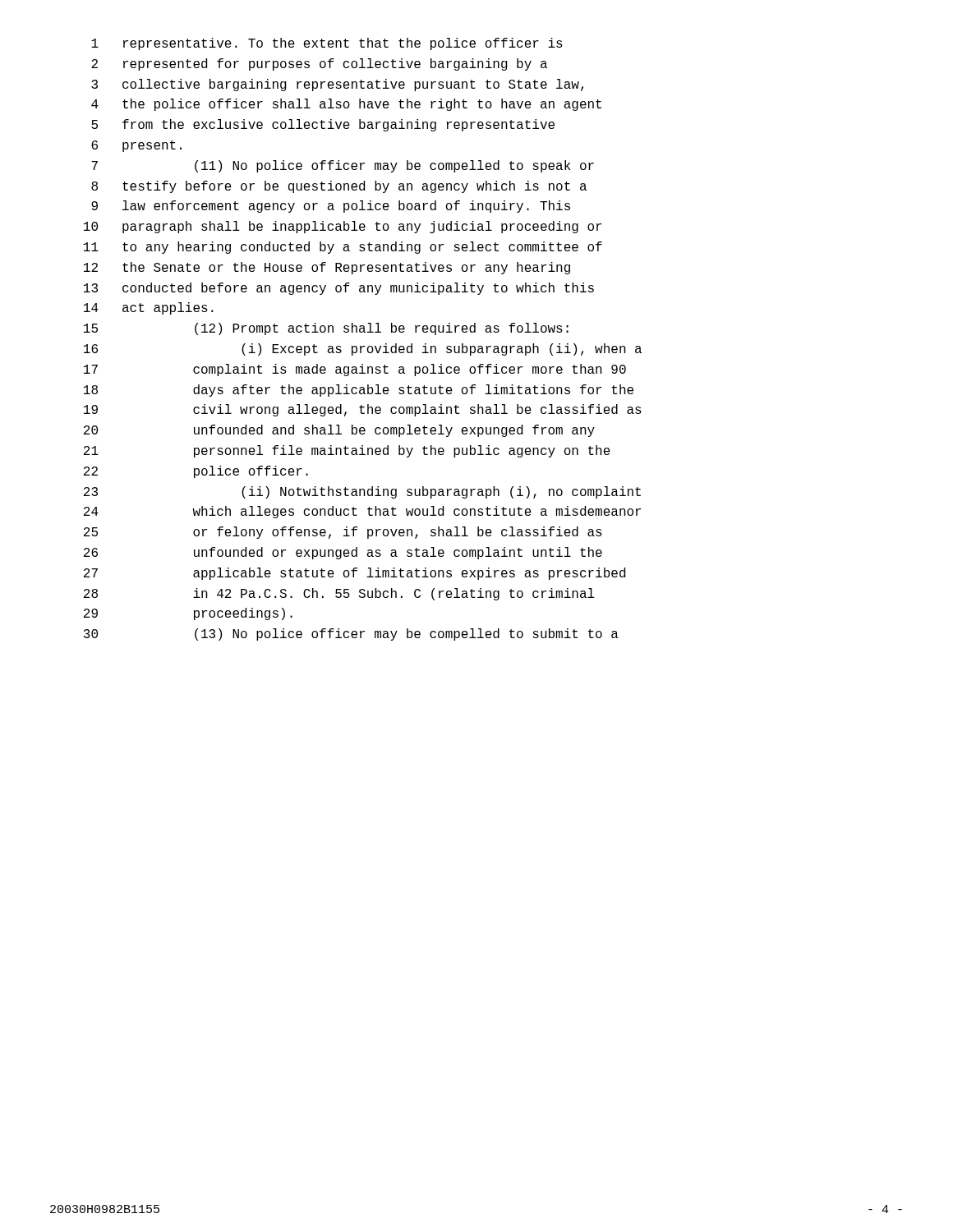
Task: Point to the text block starting "21 personnel file"
Action: [476, 452]
